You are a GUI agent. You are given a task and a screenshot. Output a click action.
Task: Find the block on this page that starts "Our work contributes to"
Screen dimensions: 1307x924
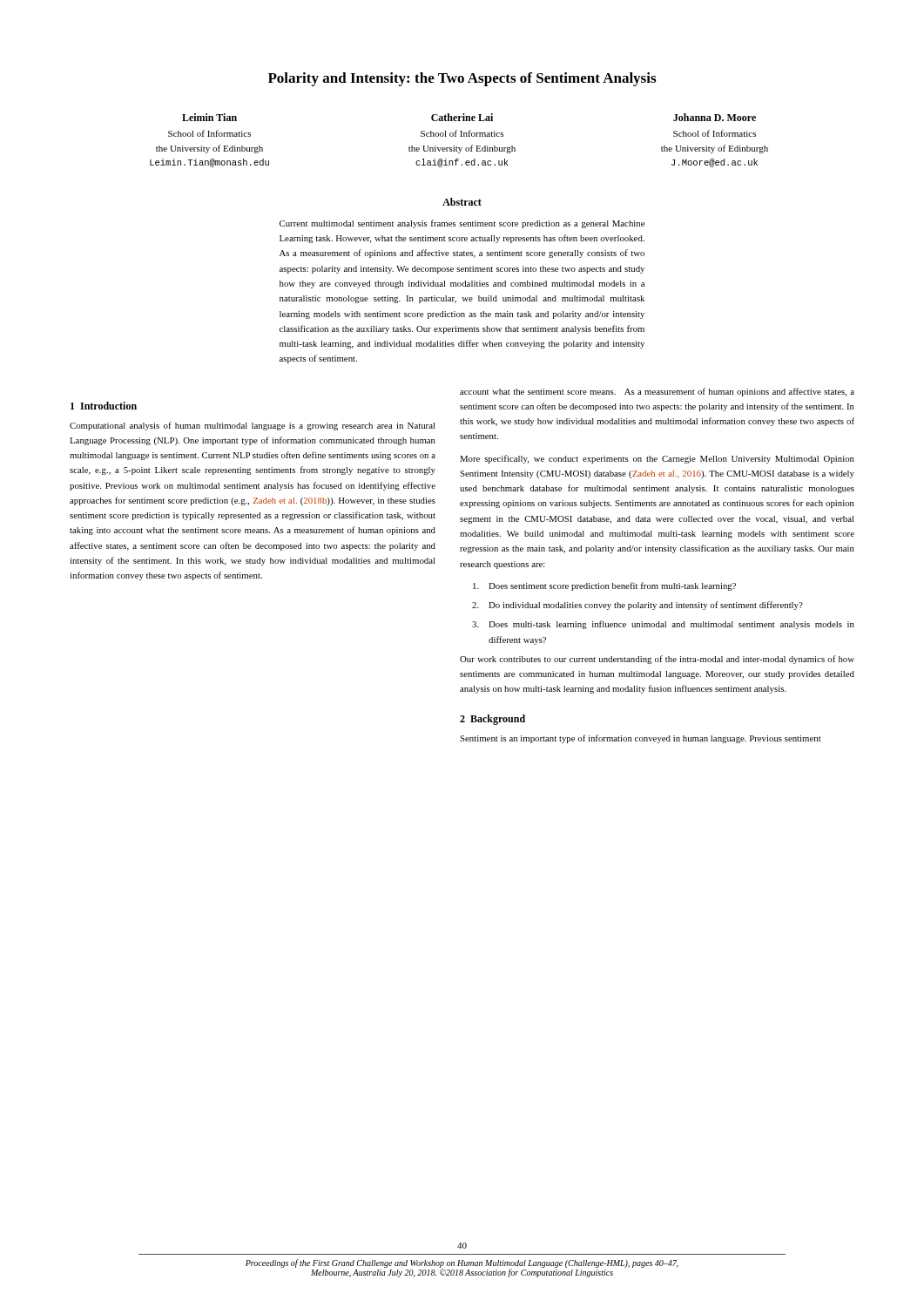pyautogui.click(x=657, y=674)
